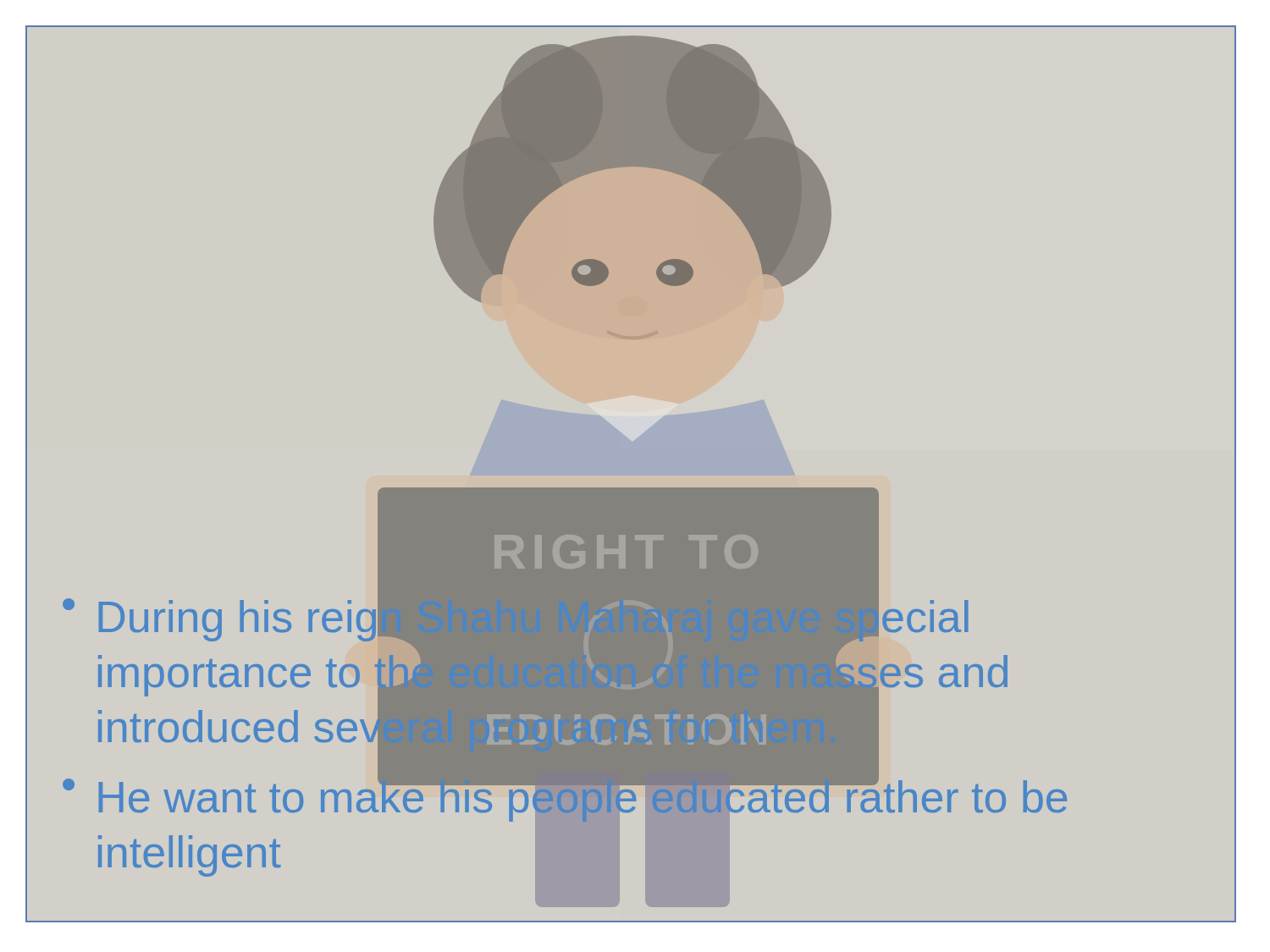Point to the region starting "• He want"

(628, 825)
